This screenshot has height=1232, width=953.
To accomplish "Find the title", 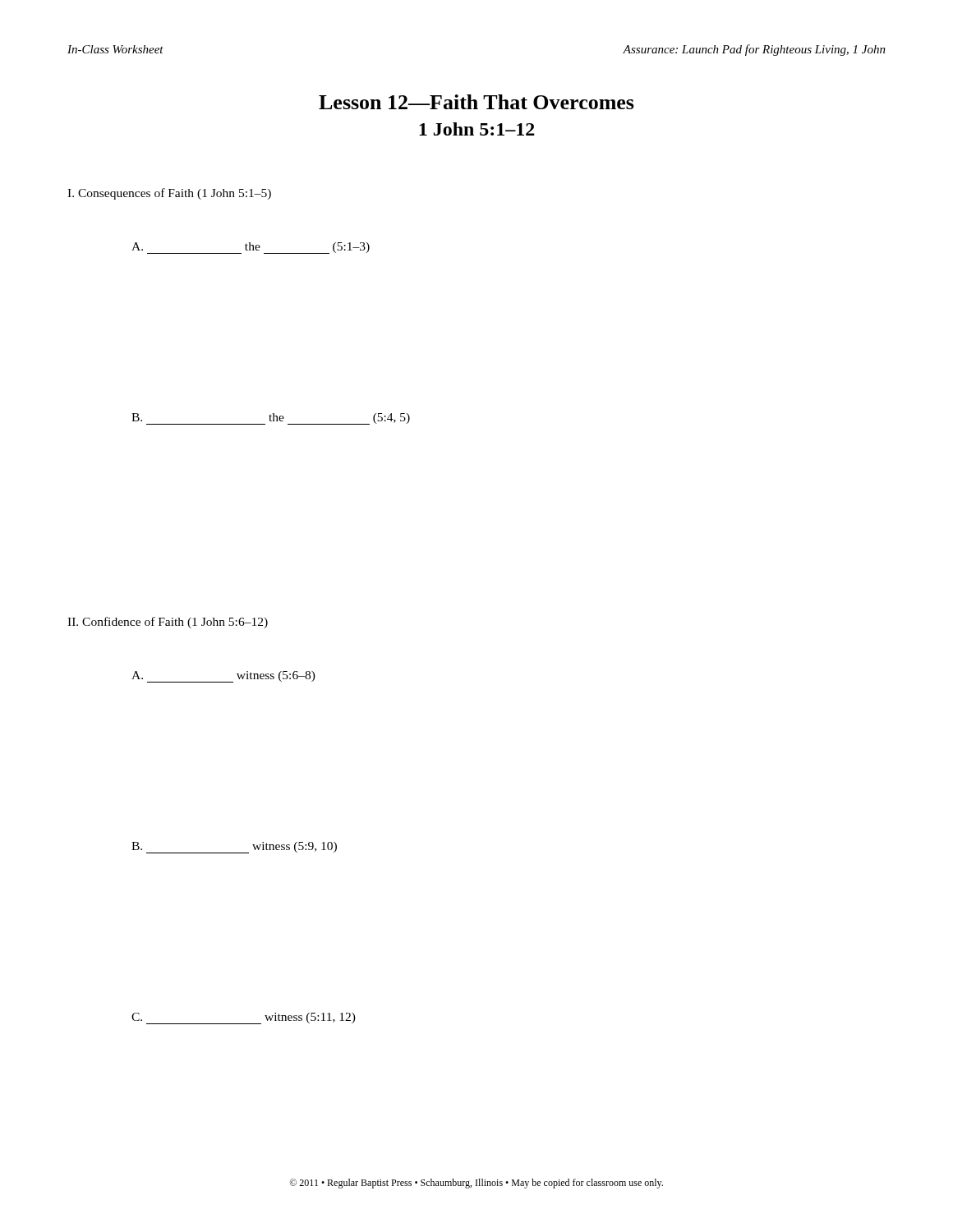I will [x=476, y=115].
